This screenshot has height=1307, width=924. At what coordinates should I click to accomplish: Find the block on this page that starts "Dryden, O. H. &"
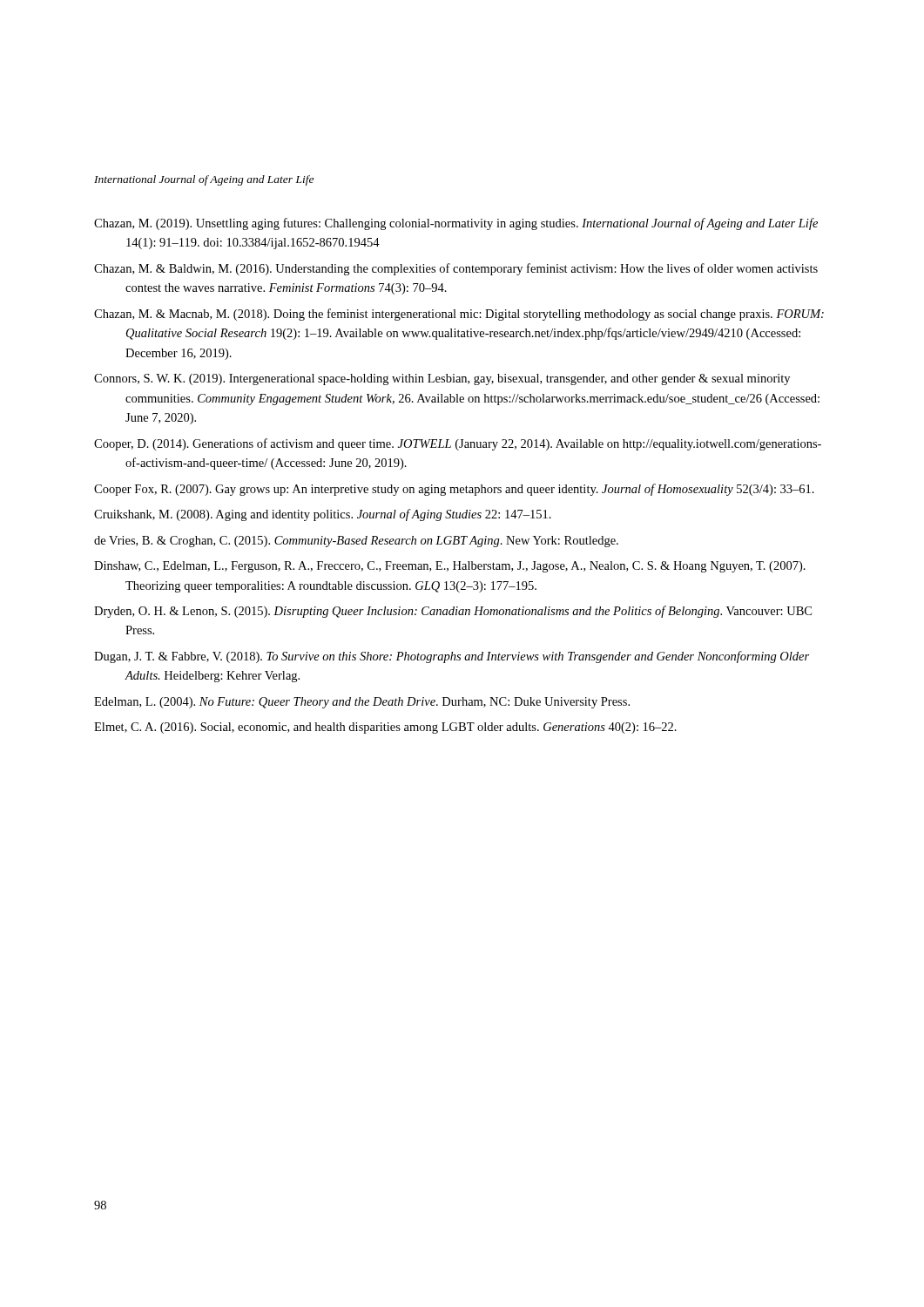(x=453, y=621)
